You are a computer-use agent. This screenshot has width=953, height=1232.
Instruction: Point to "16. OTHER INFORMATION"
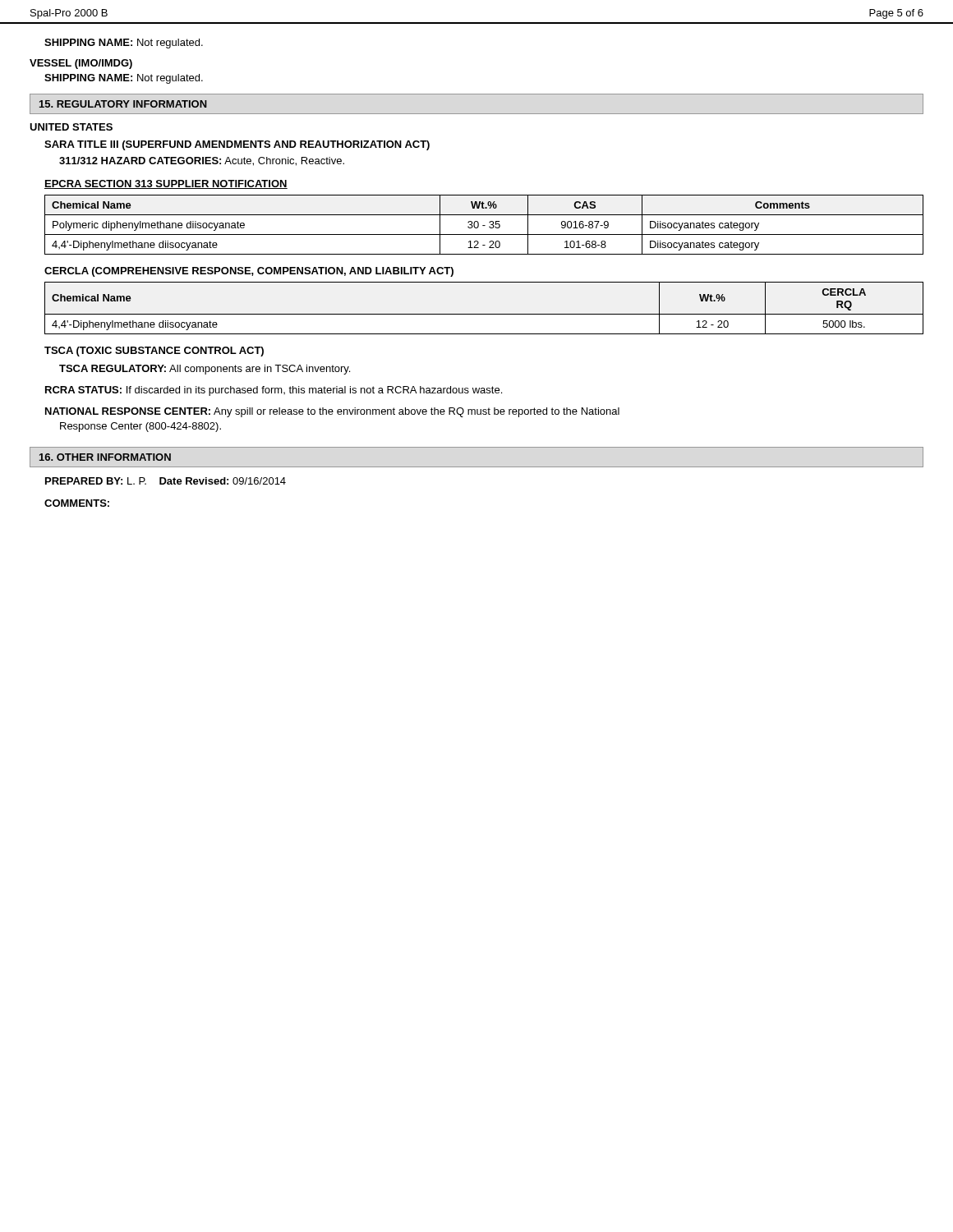click(x=105, y=457)
